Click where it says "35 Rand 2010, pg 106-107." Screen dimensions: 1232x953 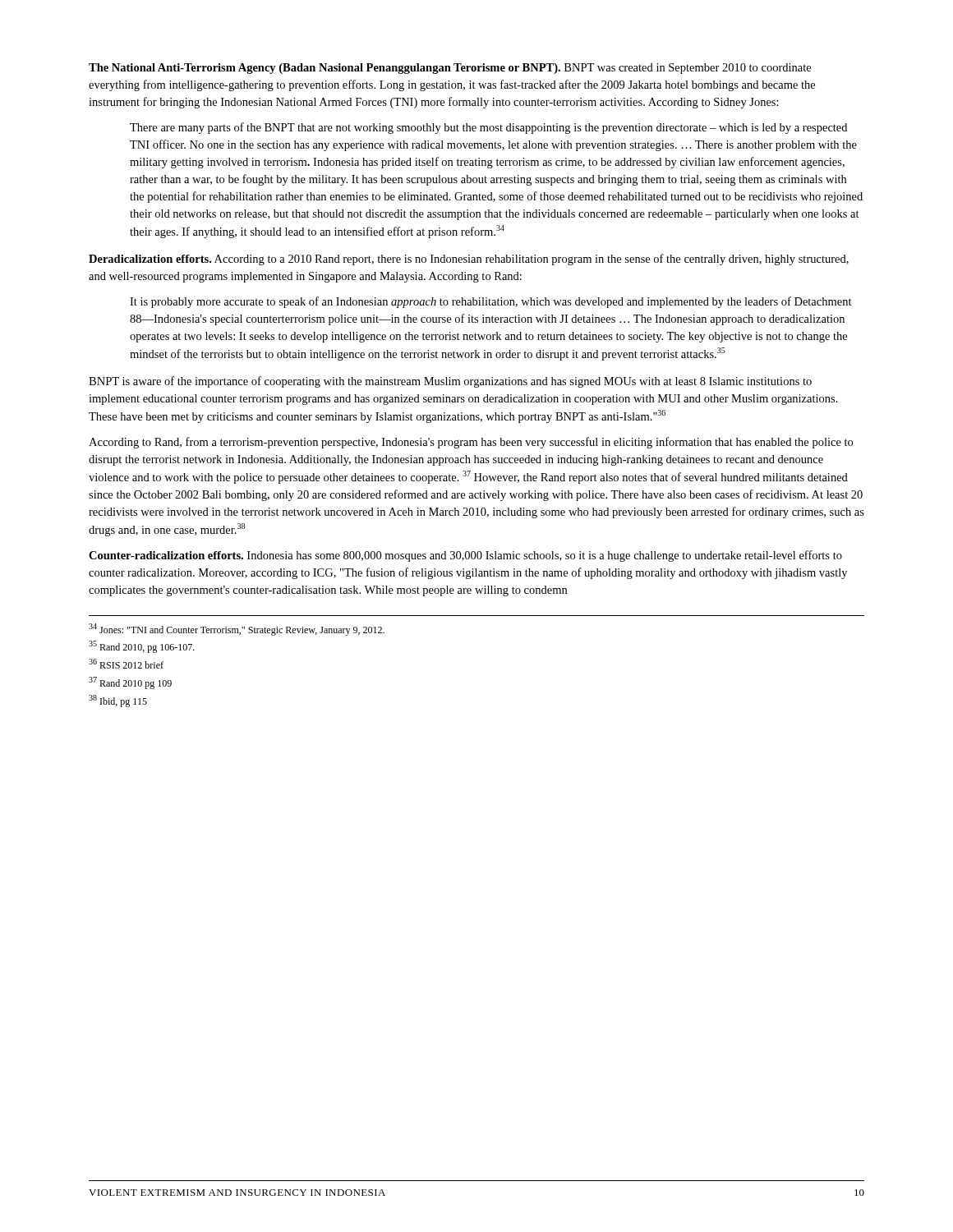click(x=142, y=646)
